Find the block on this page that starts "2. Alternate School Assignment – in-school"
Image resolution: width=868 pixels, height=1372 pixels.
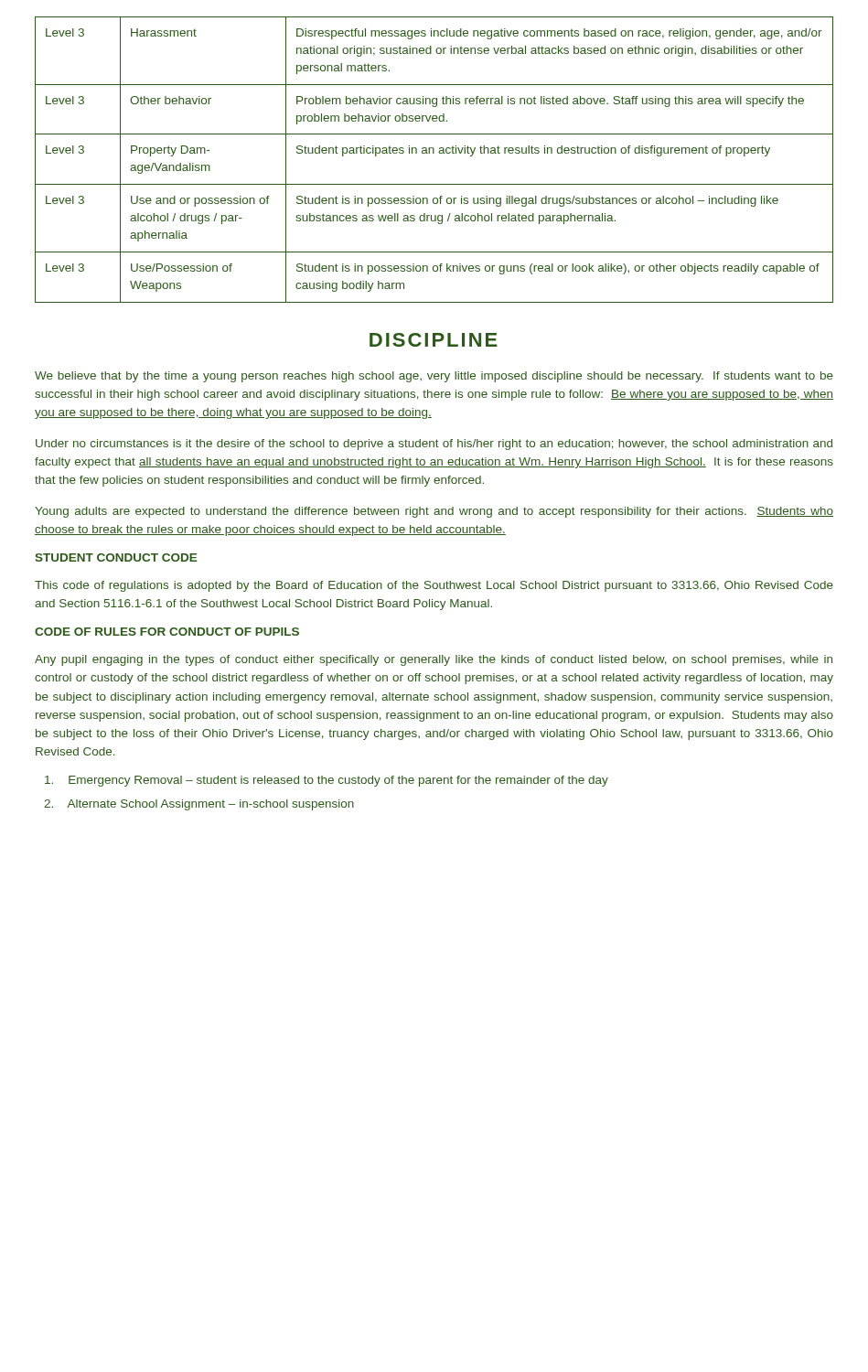tap(199, 805)
